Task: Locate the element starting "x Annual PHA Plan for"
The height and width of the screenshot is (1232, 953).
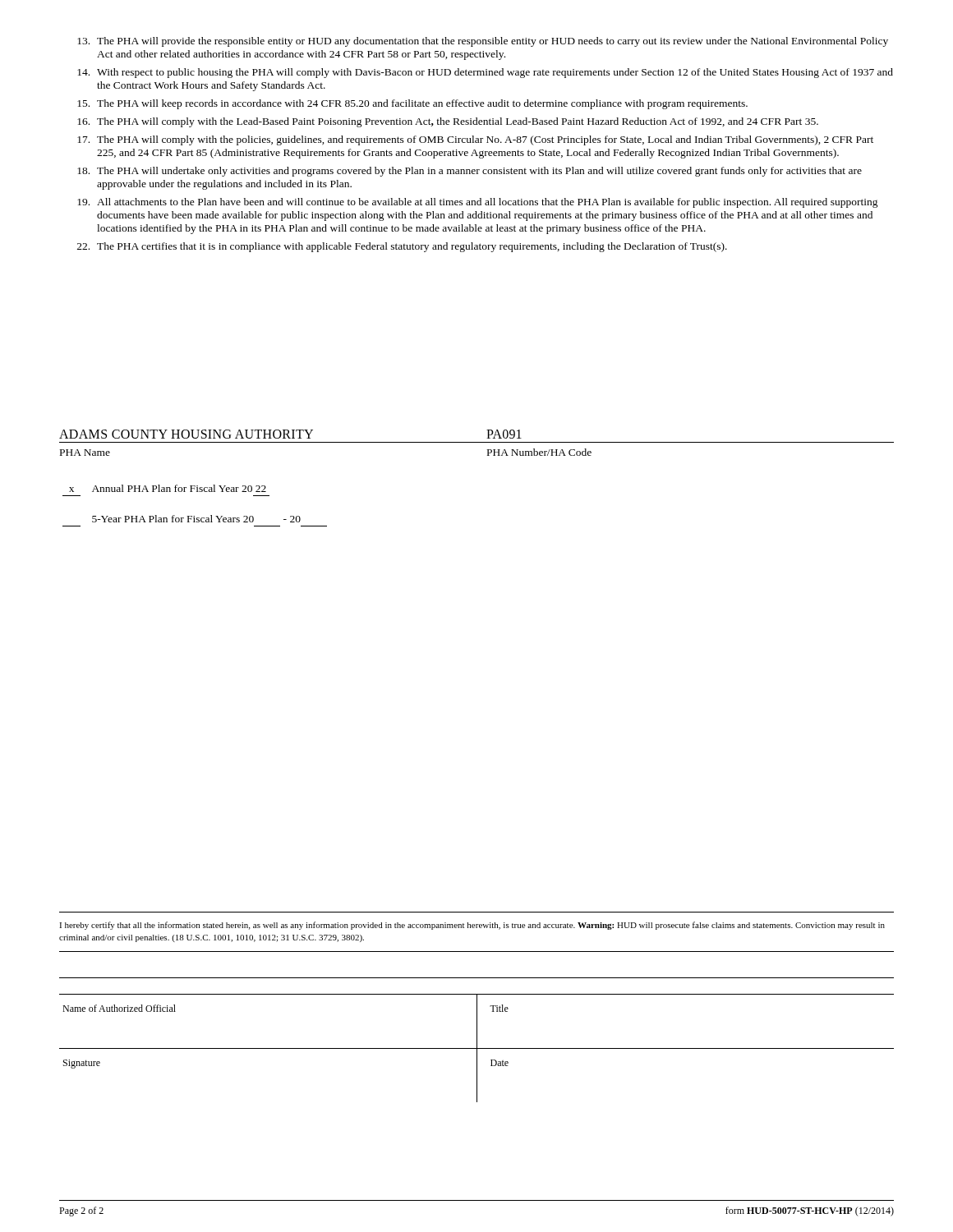Action: click(x=166, y=489)
